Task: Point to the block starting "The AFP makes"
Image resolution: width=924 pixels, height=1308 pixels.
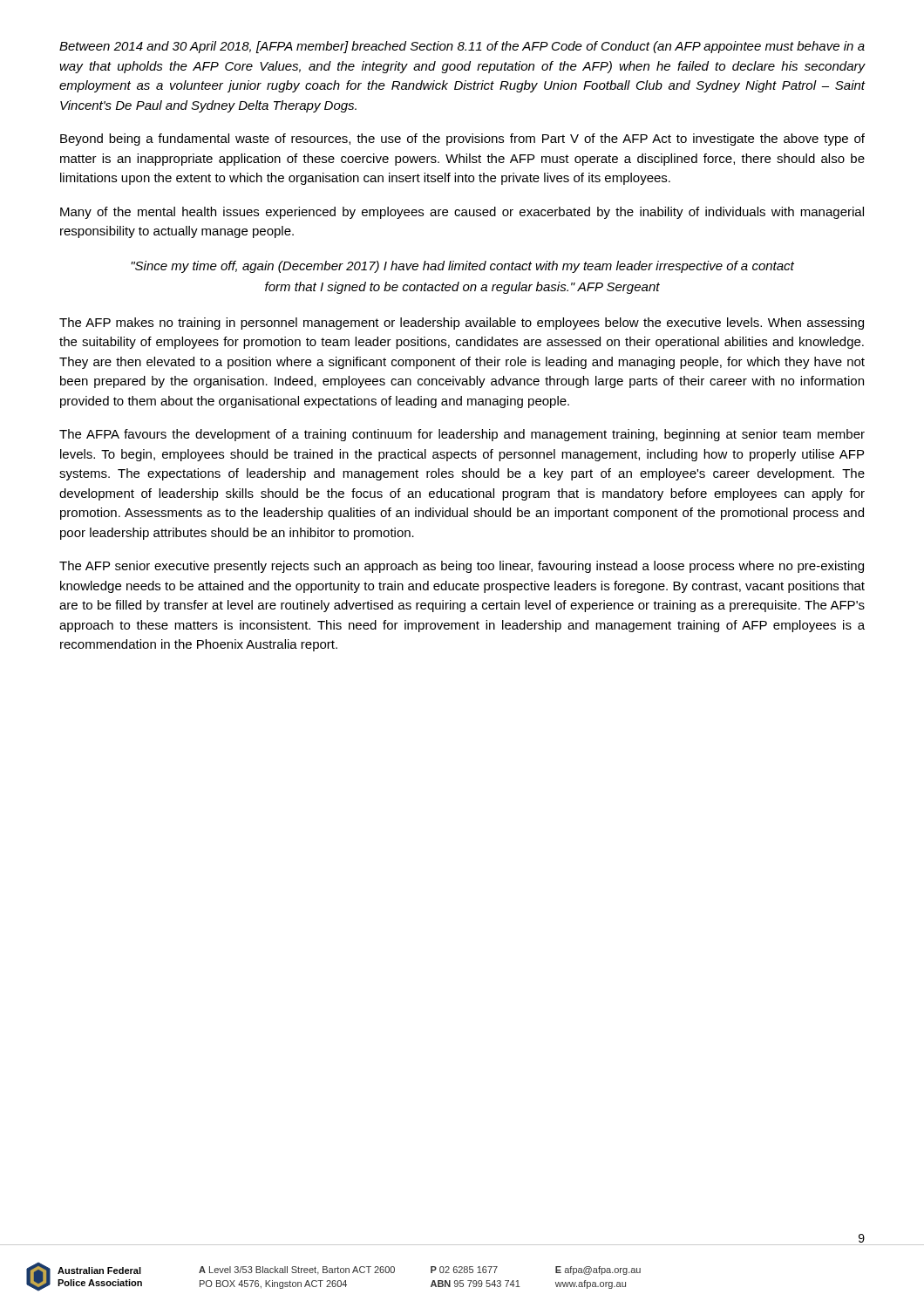Action: pyautogui.click(x=462, y=362)
